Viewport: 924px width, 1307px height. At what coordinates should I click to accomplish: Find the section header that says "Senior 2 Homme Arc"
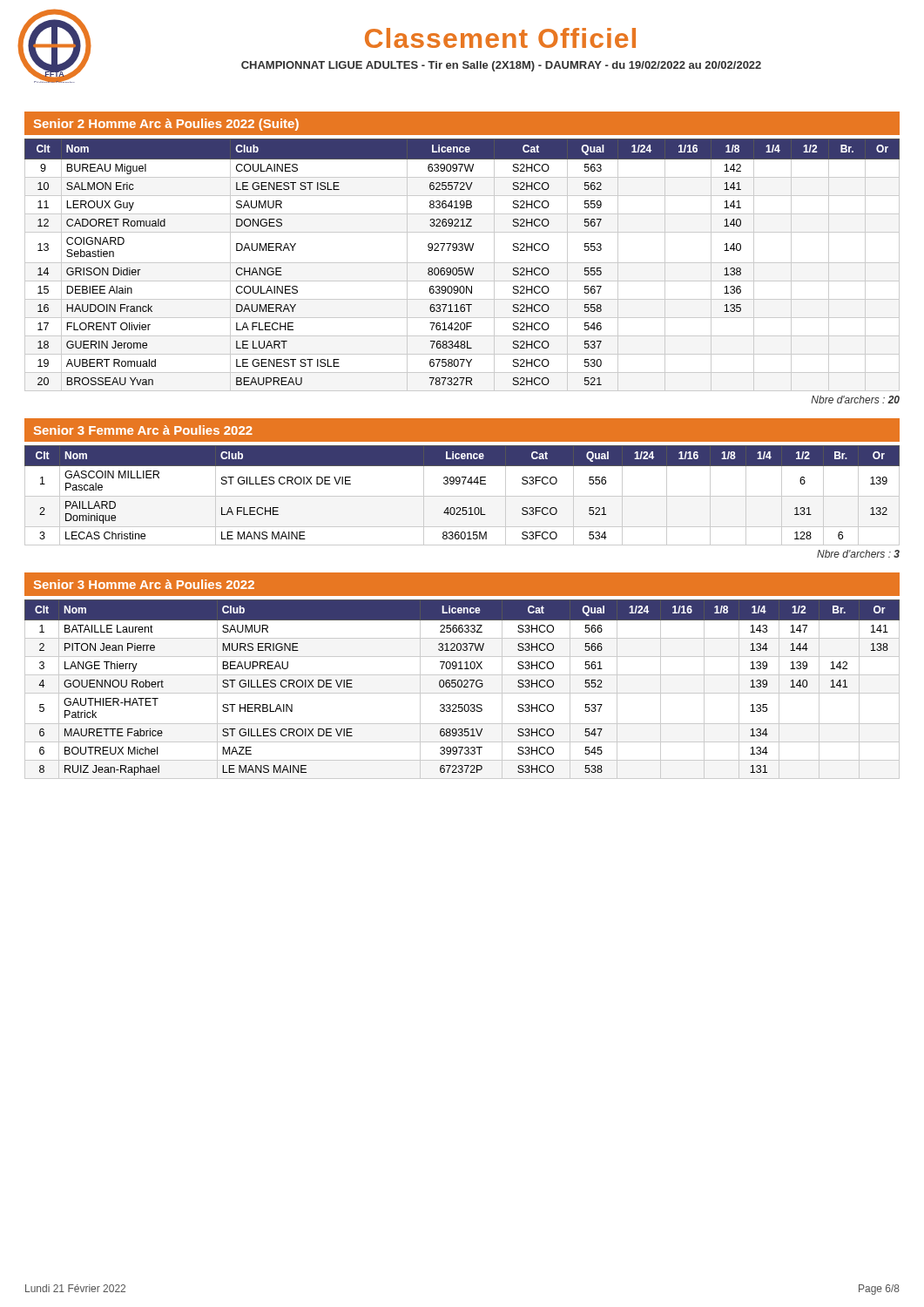(x=166, y=123)
